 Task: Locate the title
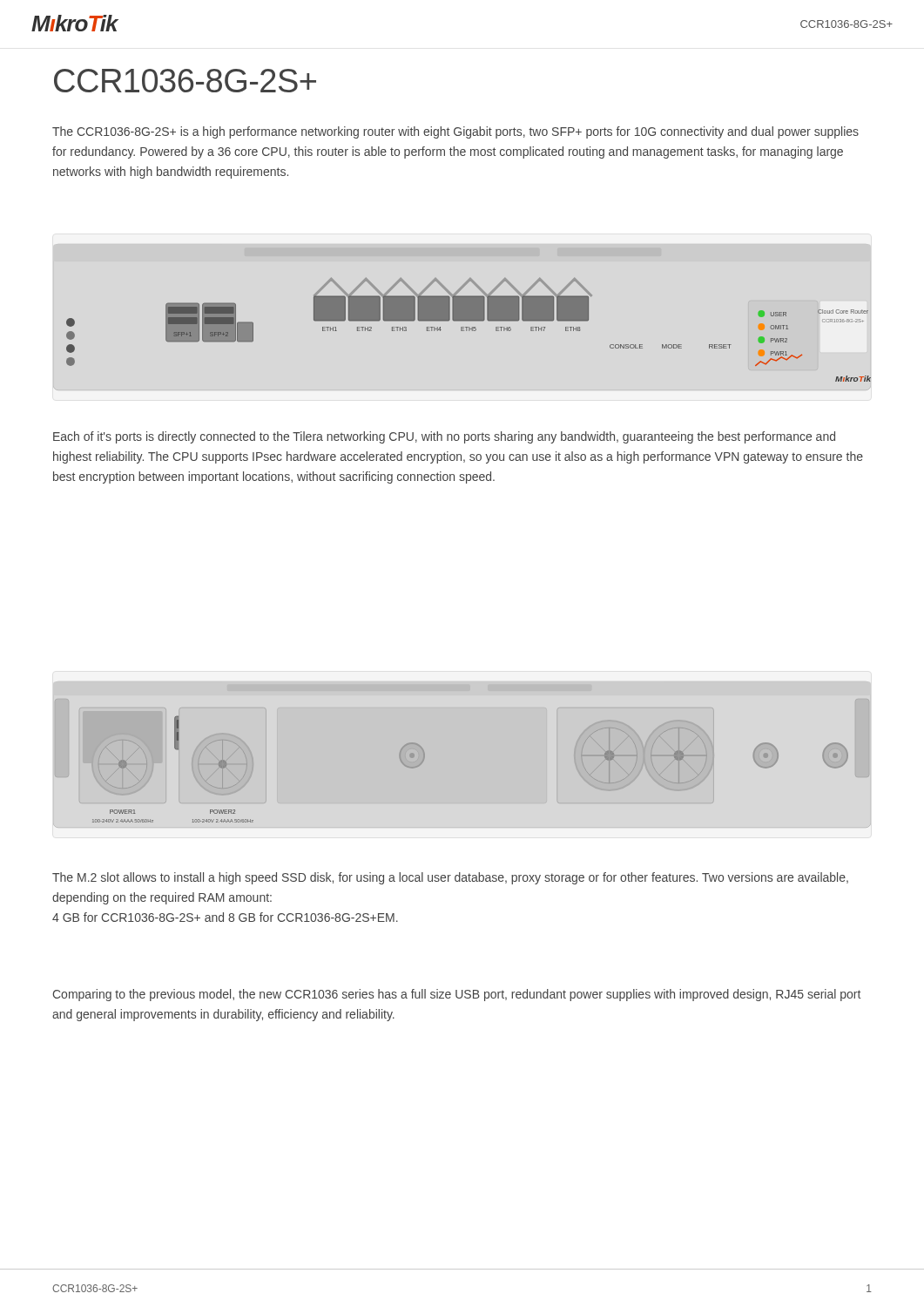[x=185, y=81]
